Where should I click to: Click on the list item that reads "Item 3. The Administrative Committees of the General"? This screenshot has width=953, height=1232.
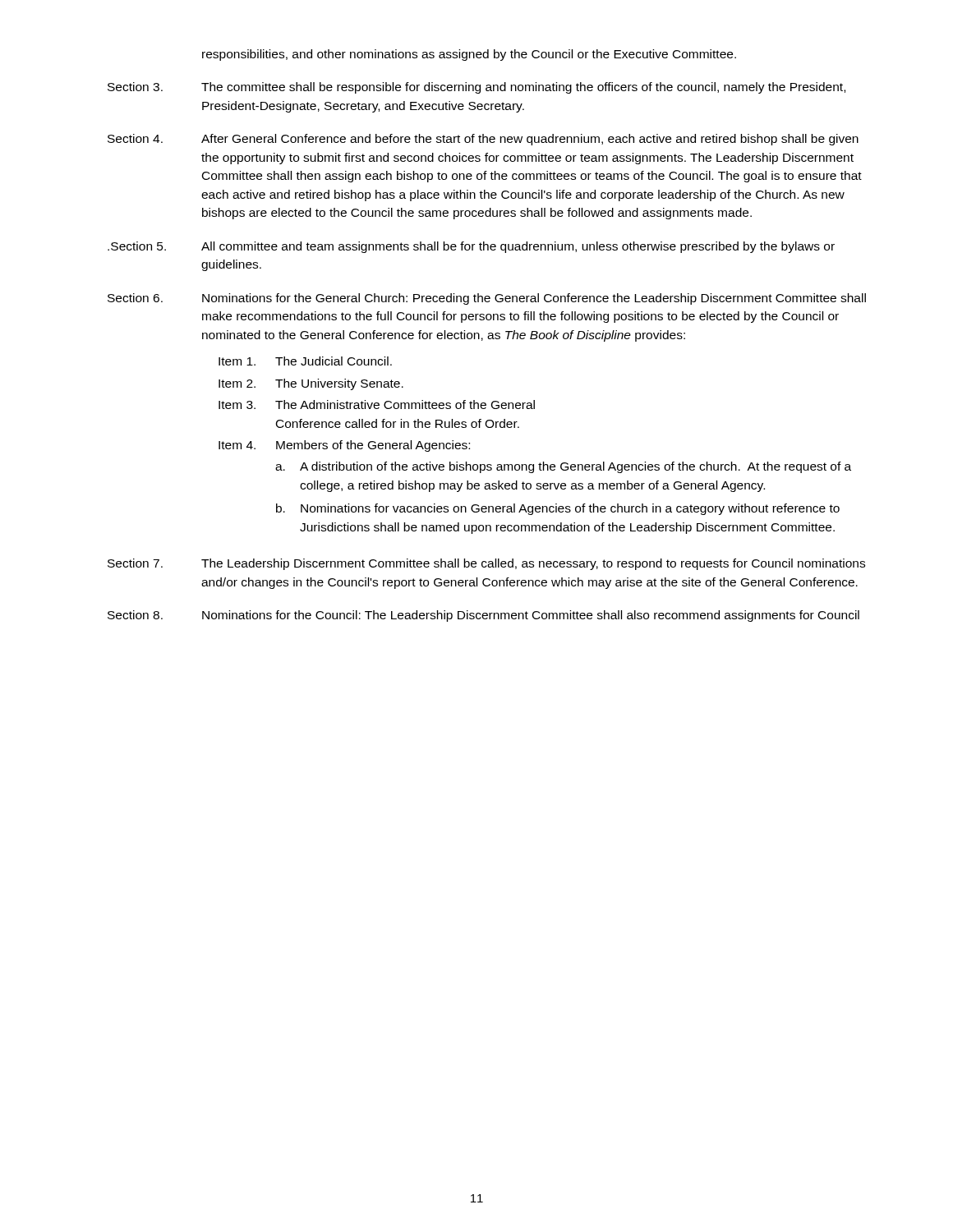[377, 405]
